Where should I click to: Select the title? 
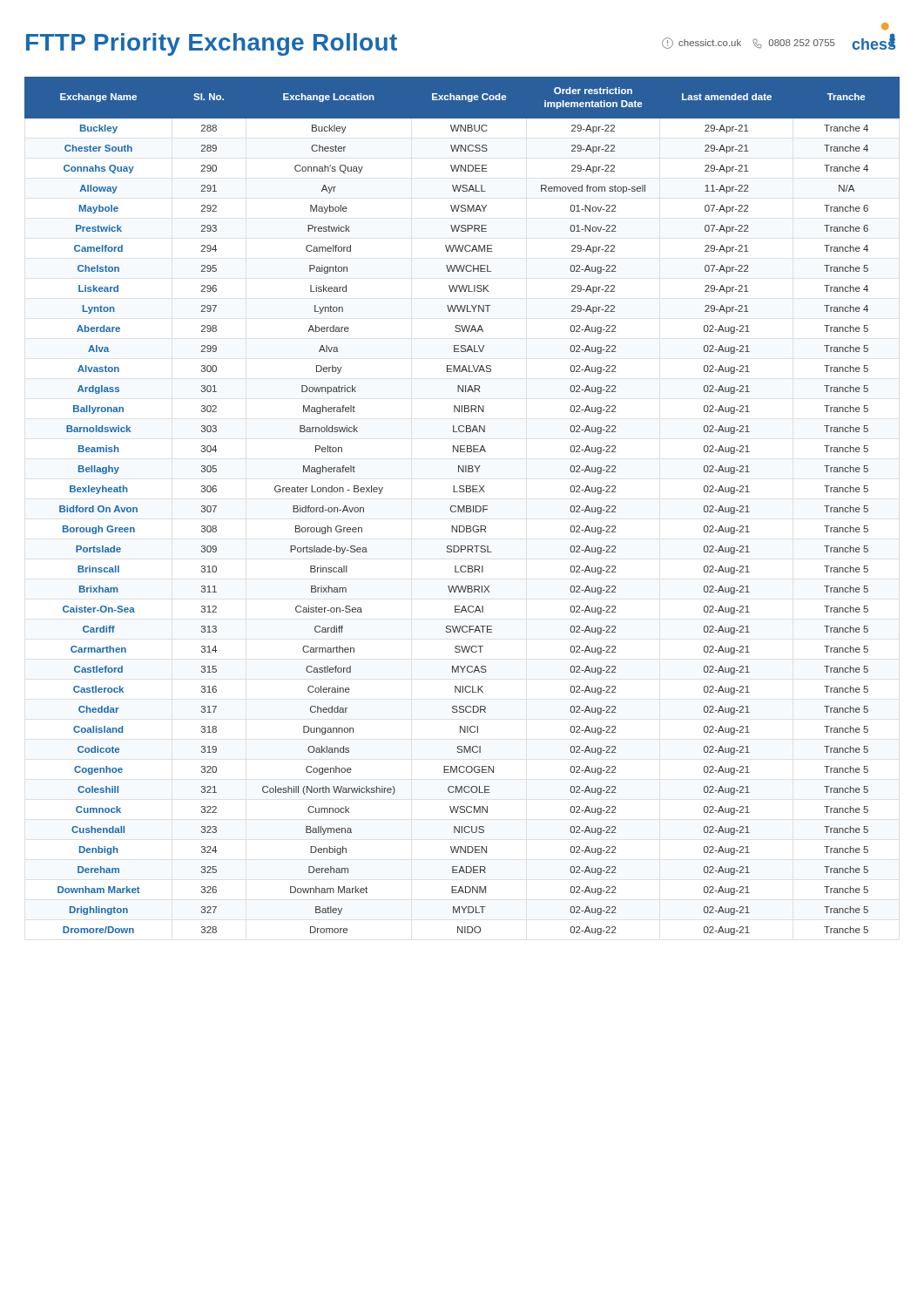[211, 42]
